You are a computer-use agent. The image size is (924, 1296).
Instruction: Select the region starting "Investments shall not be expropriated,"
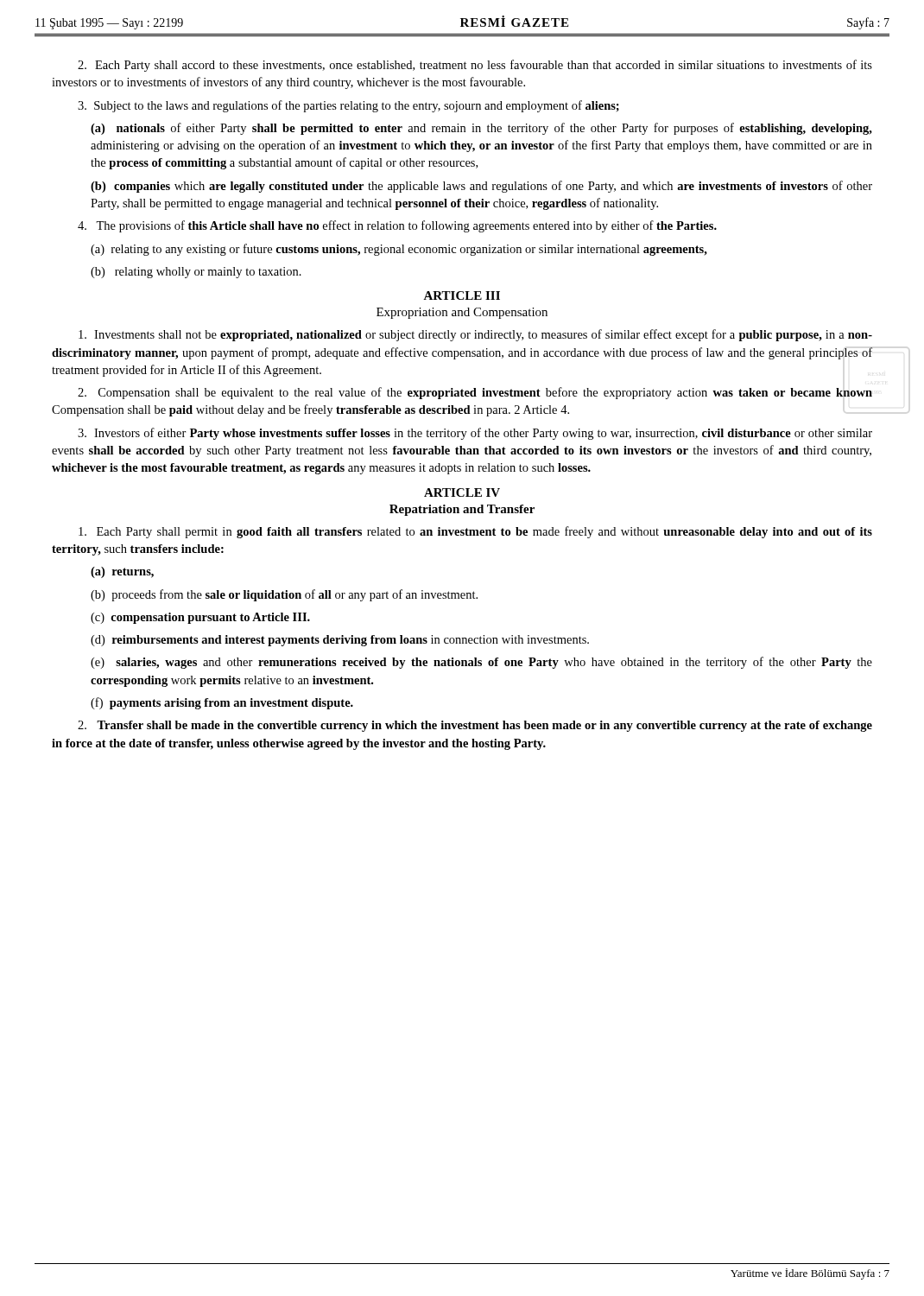pyautogui.click(x=462, y=352)
